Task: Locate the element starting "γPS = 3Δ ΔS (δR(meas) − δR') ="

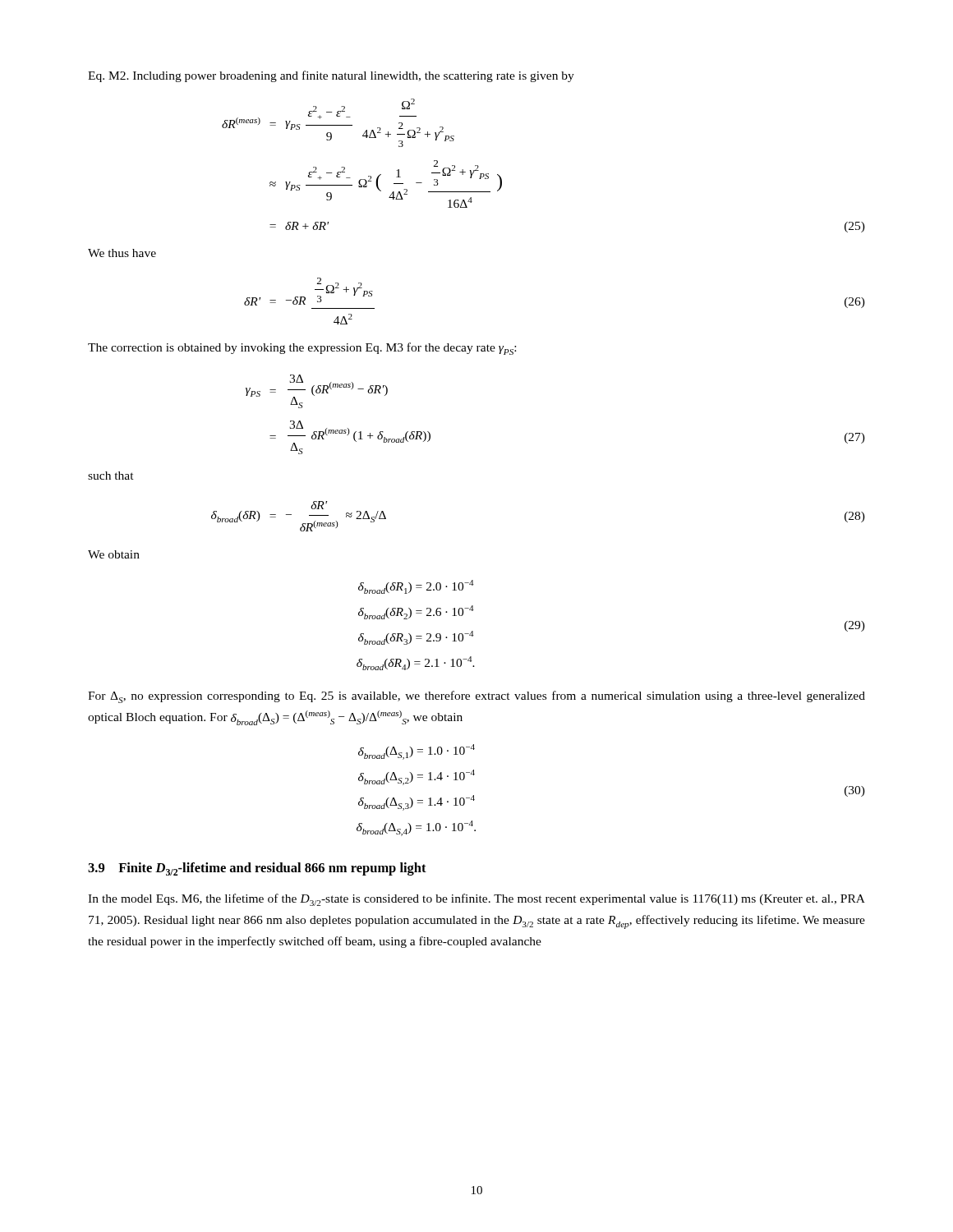Action: pyautogui.click(x=317, y=391)
